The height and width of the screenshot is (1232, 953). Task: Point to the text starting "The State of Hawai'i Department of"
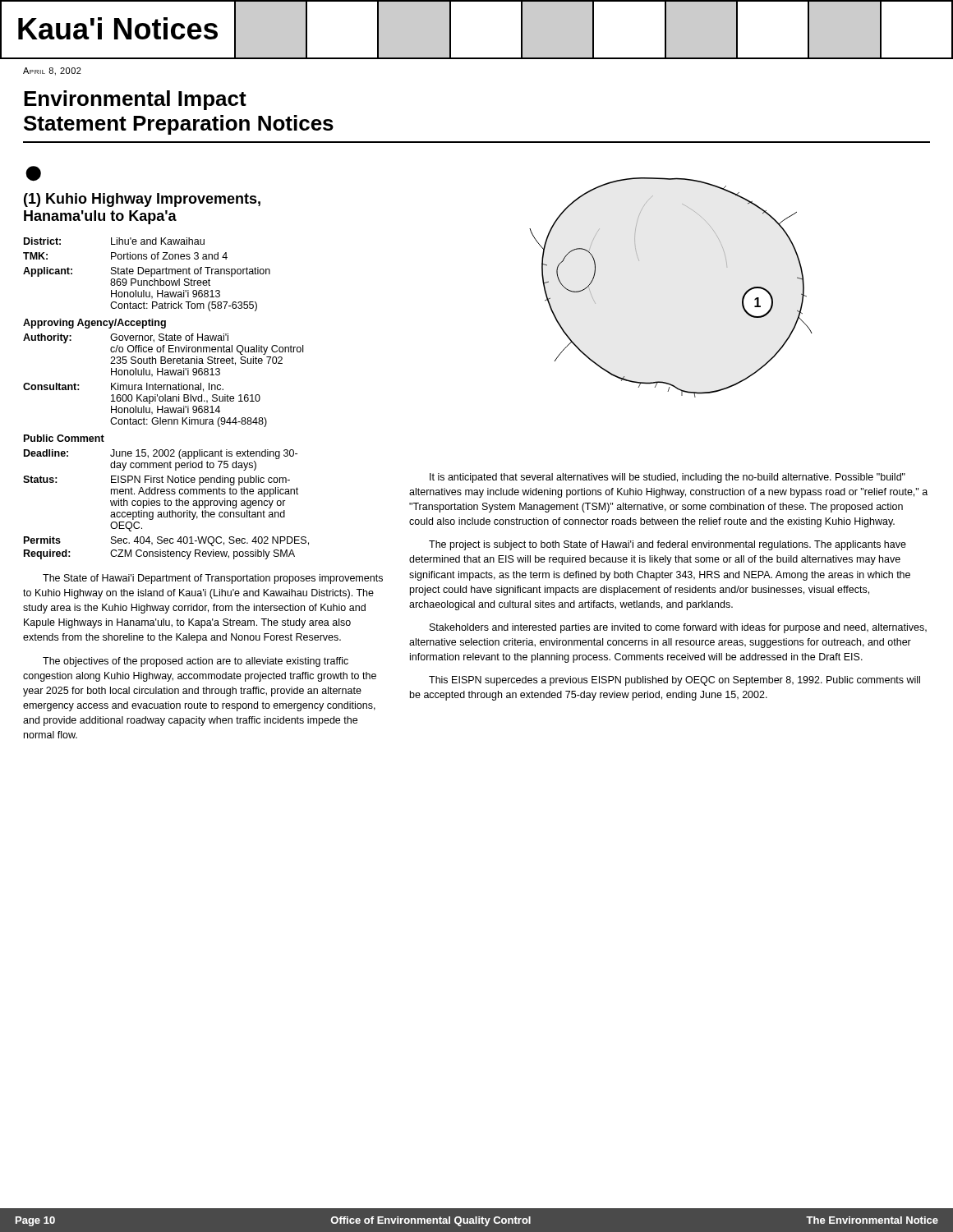(203, 608)
